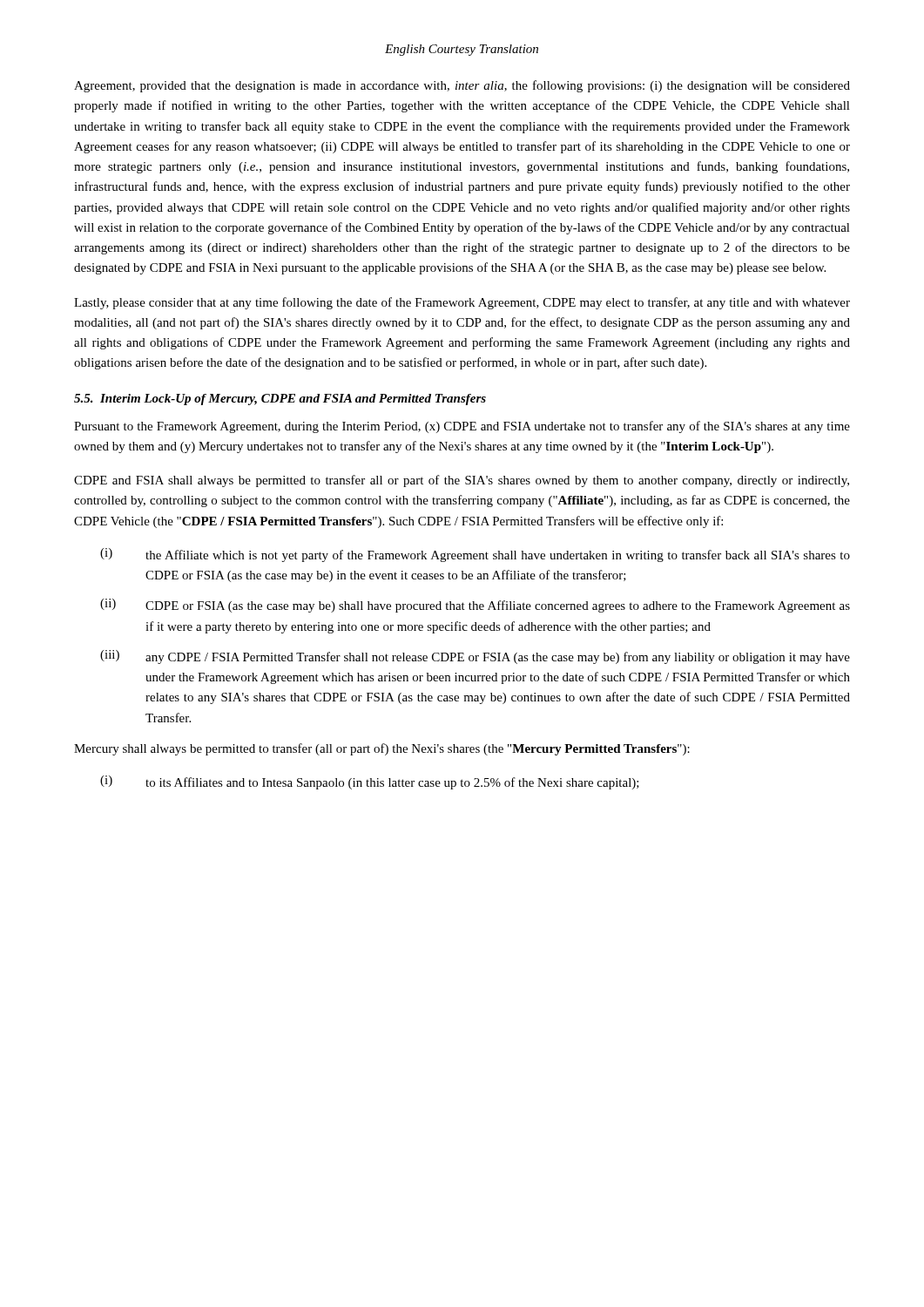Click the passage that begins "(iii) any CDPE / FSIA Permitted"
Image resolution: width=924 pixels, height=1307 pixels.
tap(475, 688)
